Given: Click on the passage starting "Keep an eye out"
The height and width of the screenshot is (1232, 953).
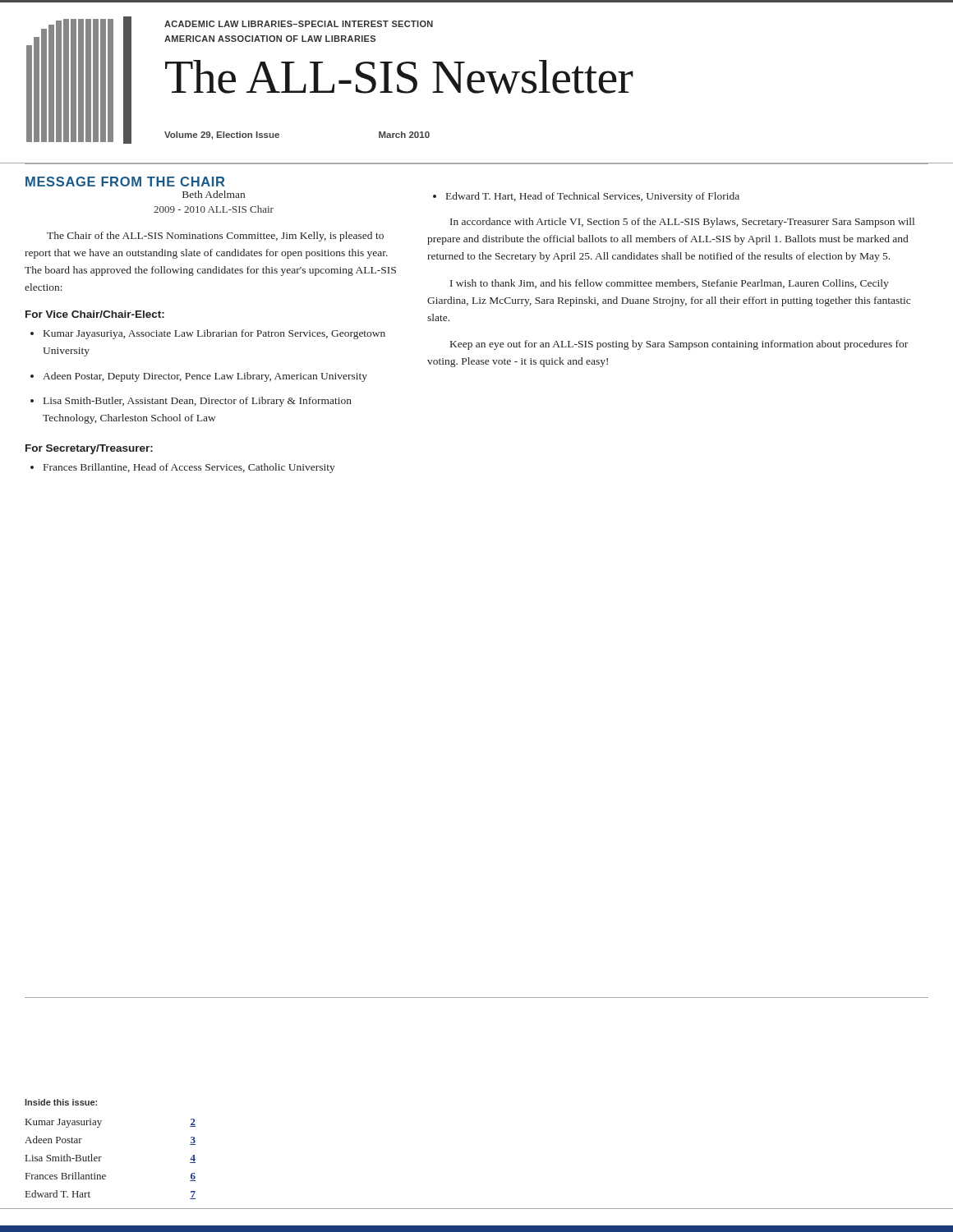Looking at the screenshot, I should 668,353.
